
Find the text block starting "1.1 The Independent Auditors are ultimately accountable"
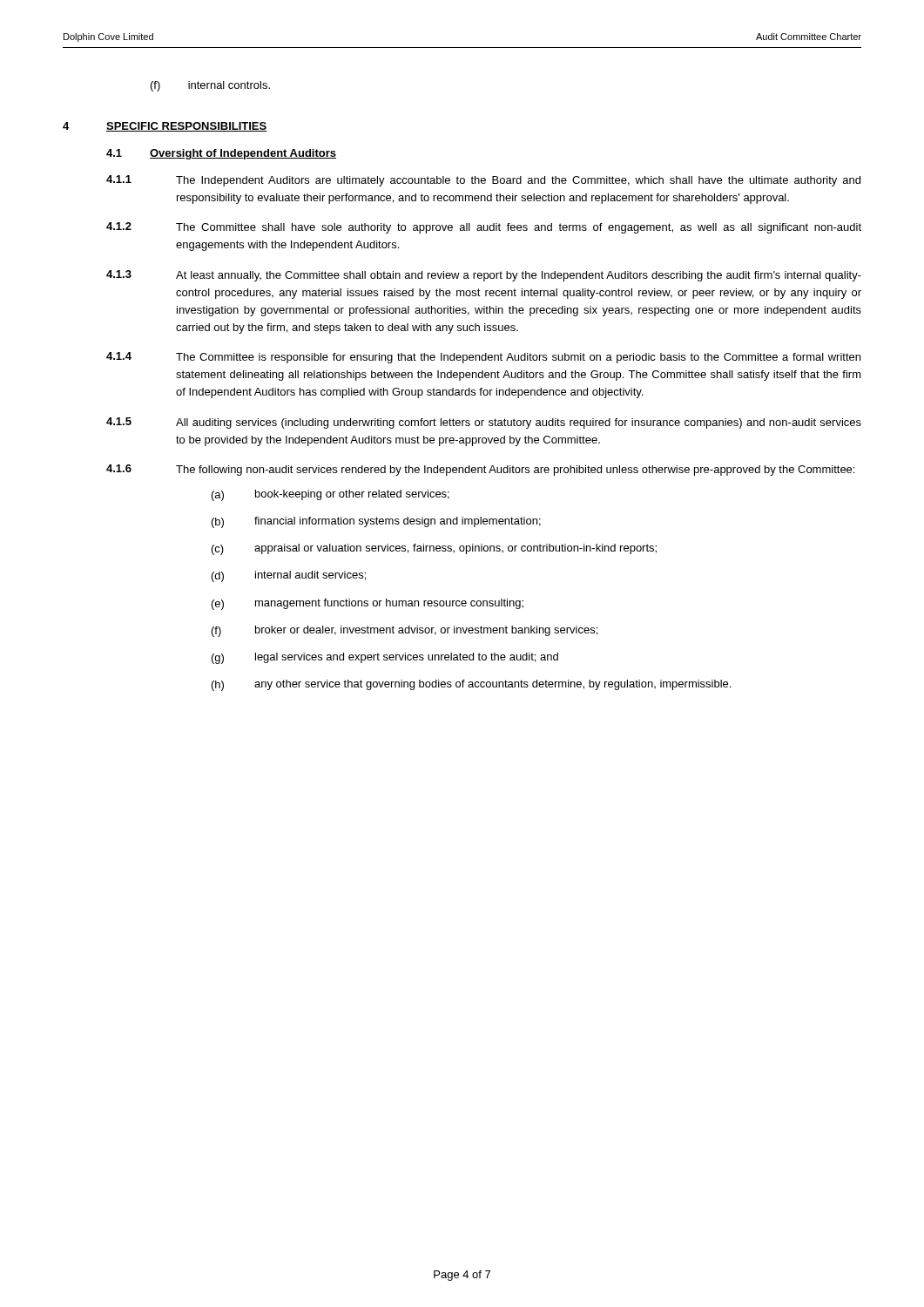point(462,189)
